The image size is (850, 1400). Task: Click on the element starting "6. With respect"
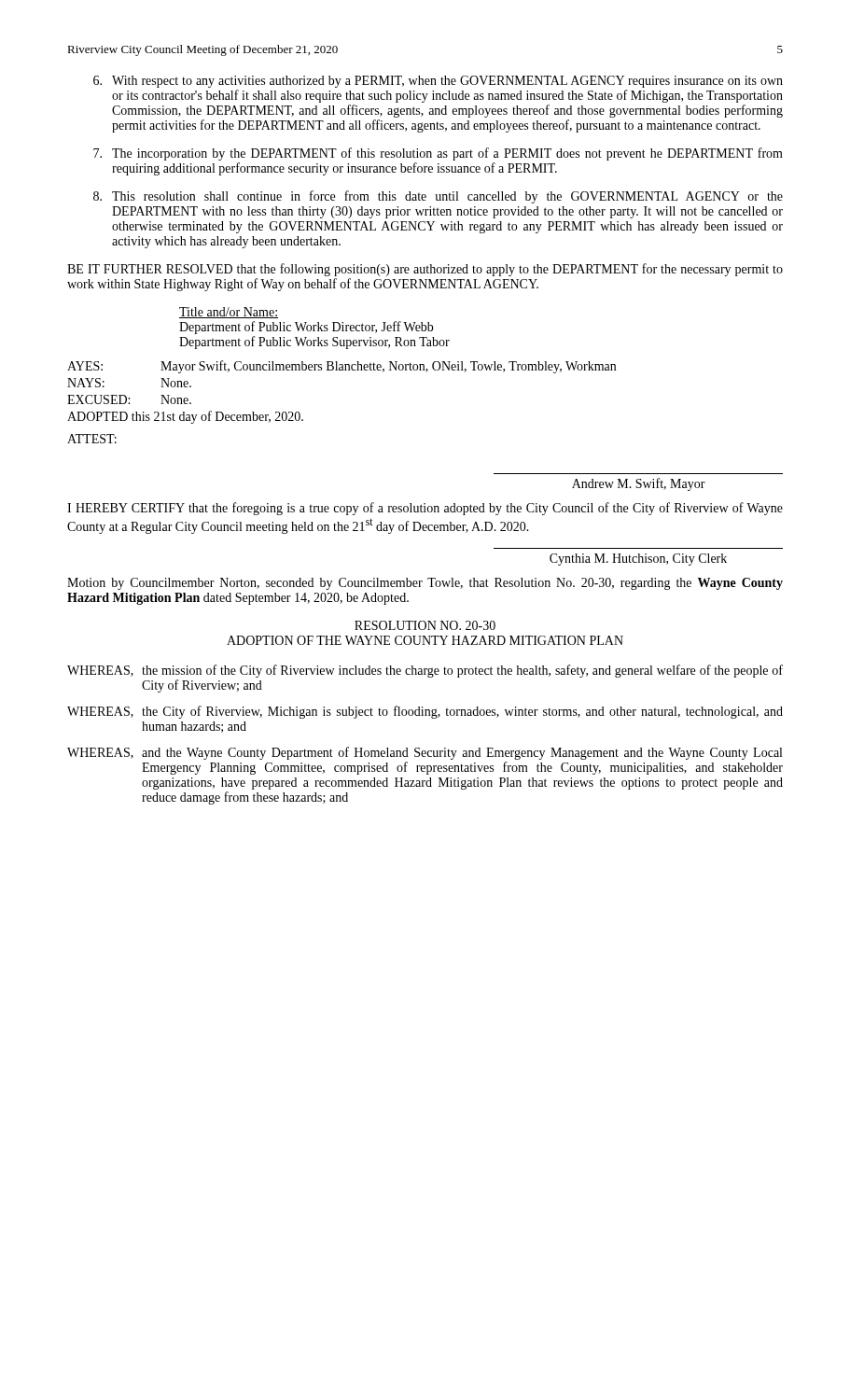[x=425, y=104]
